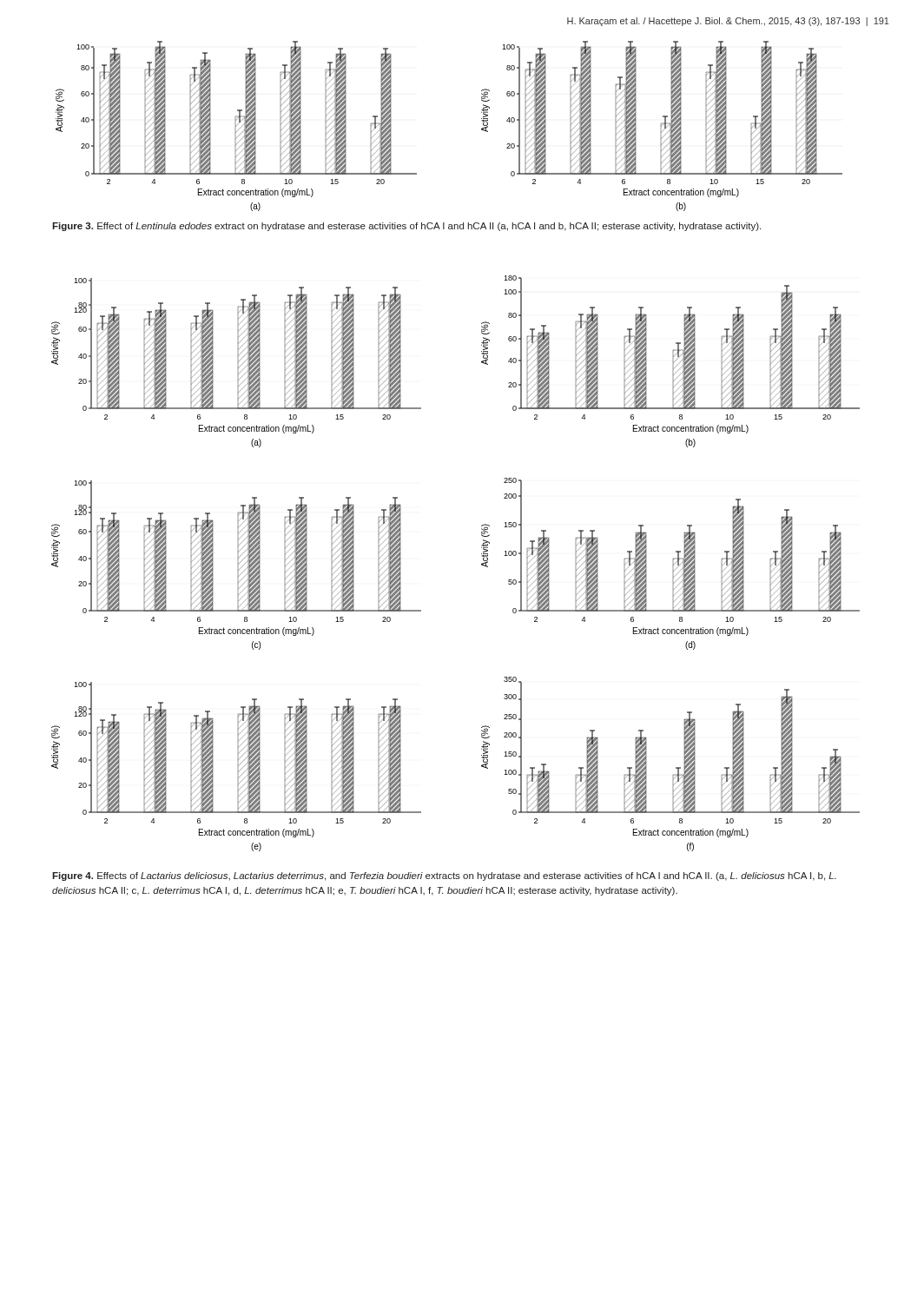The image size is (924, 1303).
Task: Click on the caption containing "Figure 3. Effect of Lentinula"
Action: 407,226
